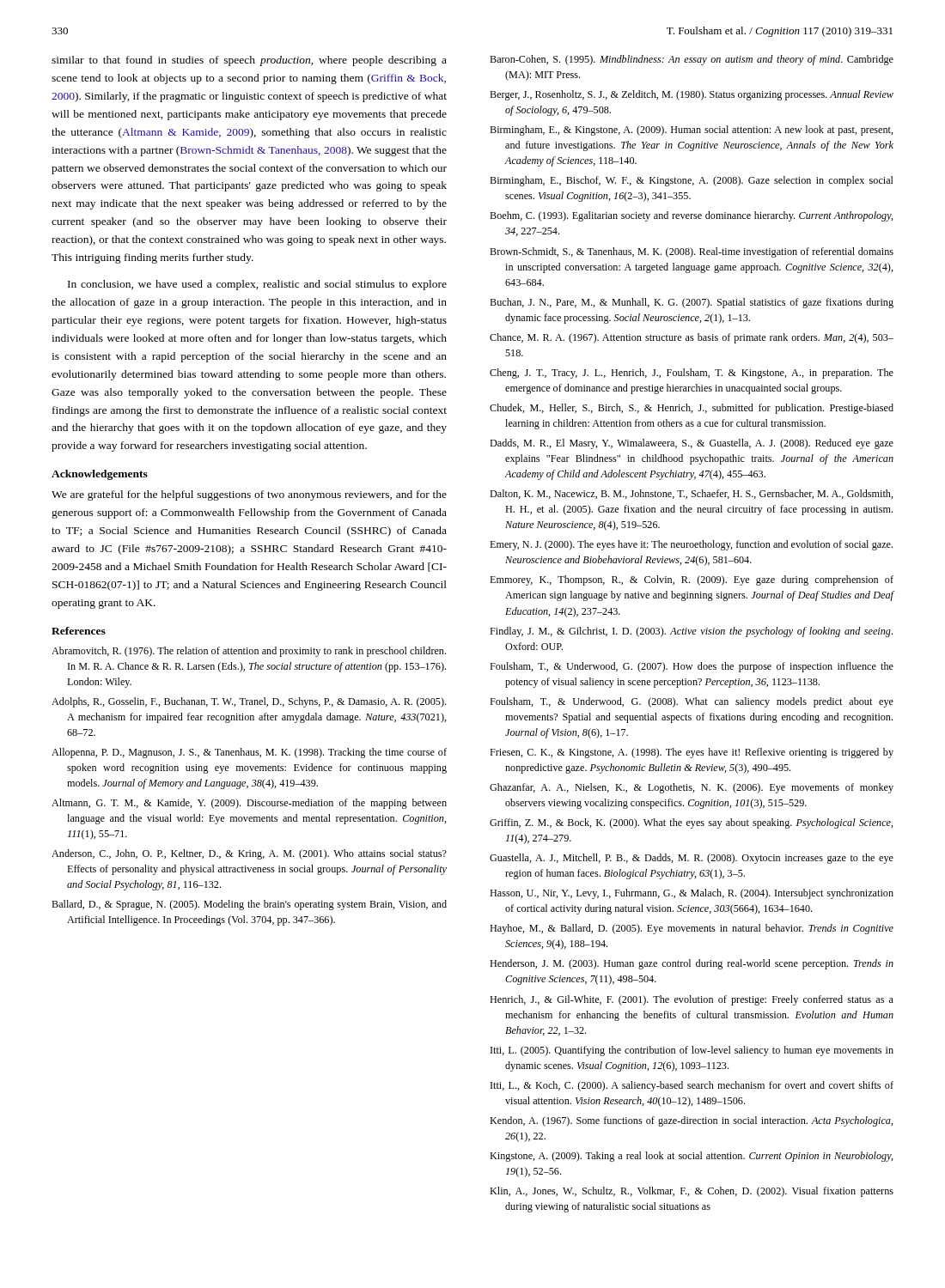Find the list item that says "Findlay, J. M., &"
The height and width of the screenshot is (1288, 945).
692,639
